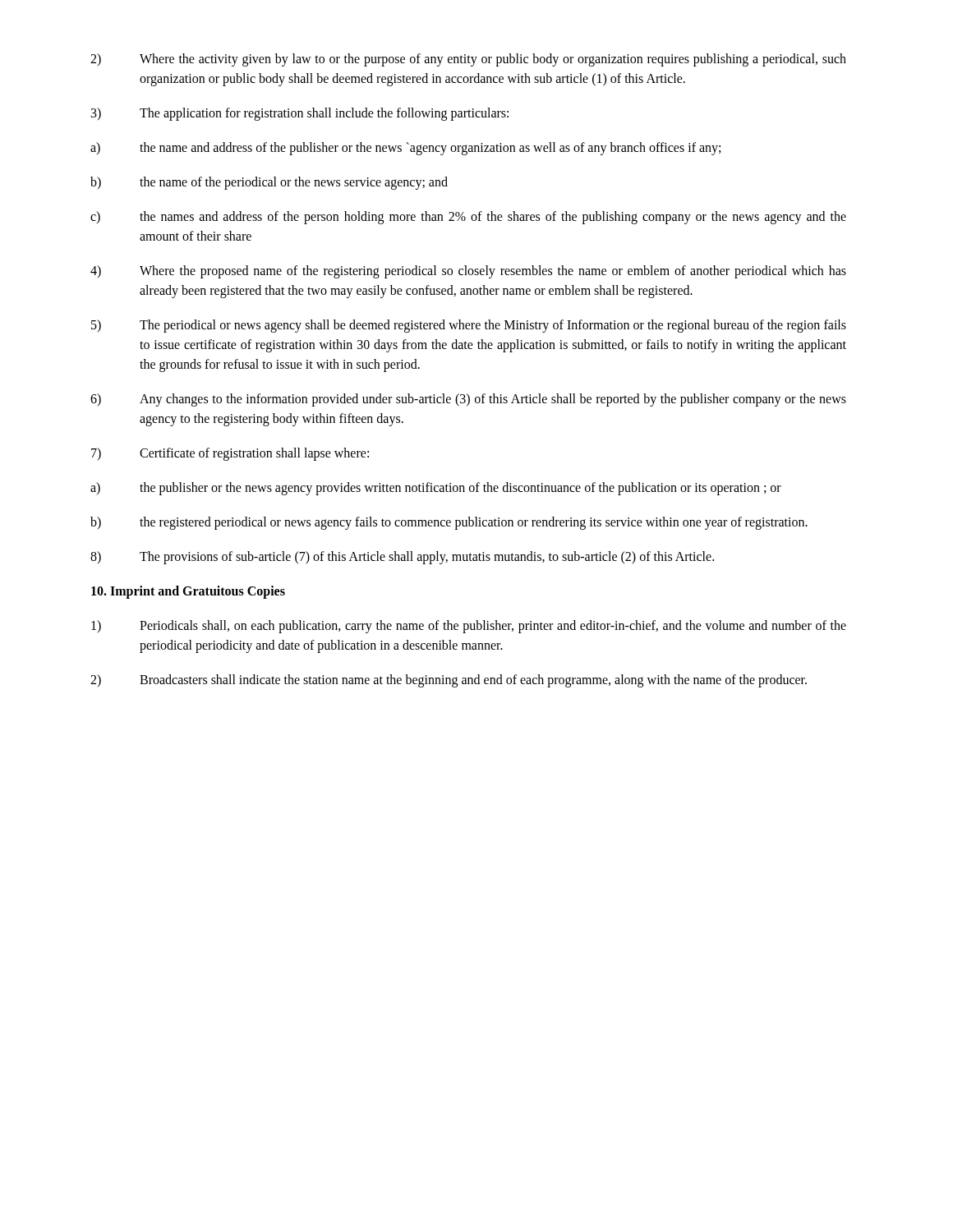
Task: Click on the passage starting "6) Any changes"
Action: 468,409
